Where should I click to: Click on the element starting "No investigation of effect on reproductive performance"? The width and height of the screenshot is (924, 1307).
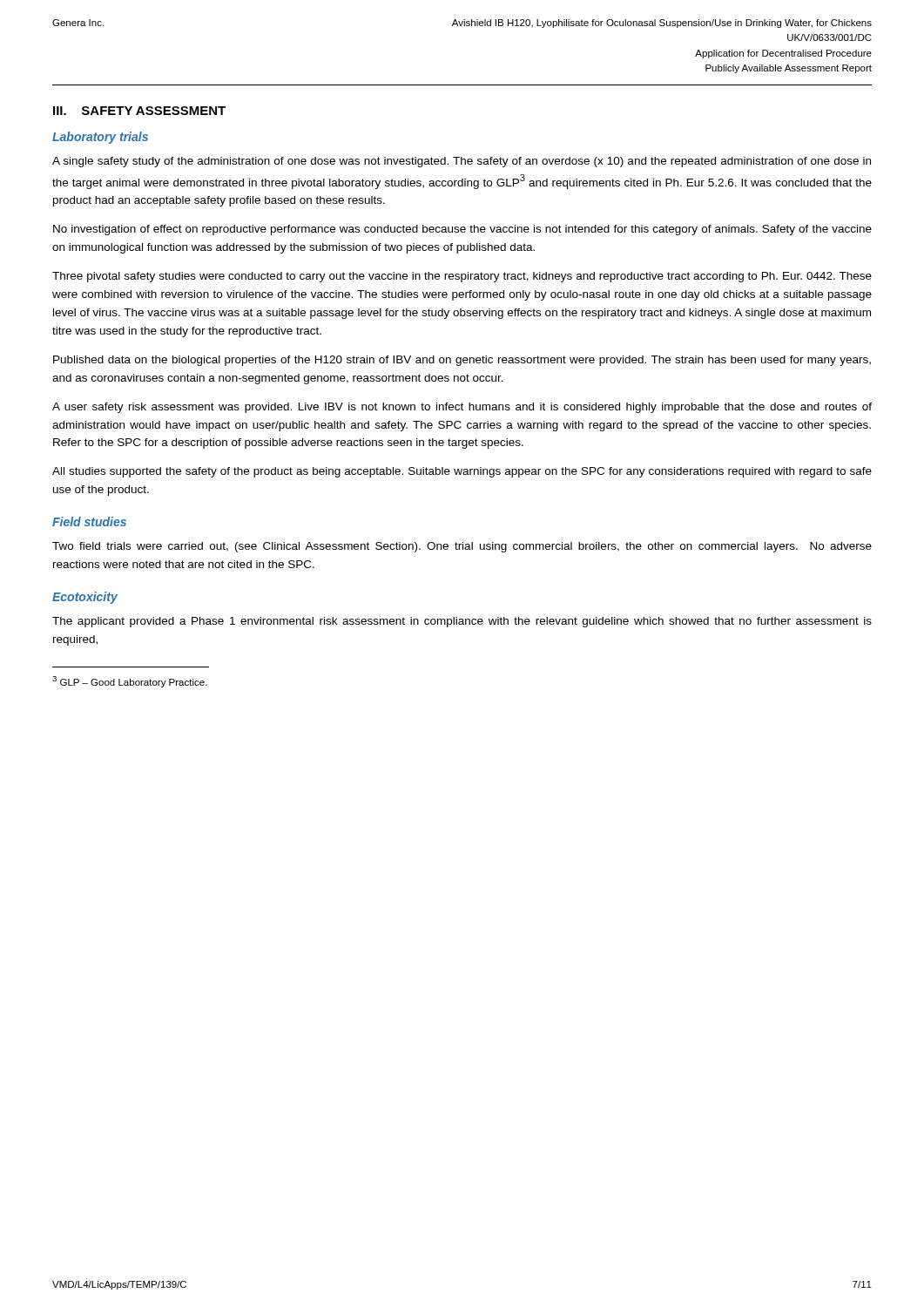462,238
